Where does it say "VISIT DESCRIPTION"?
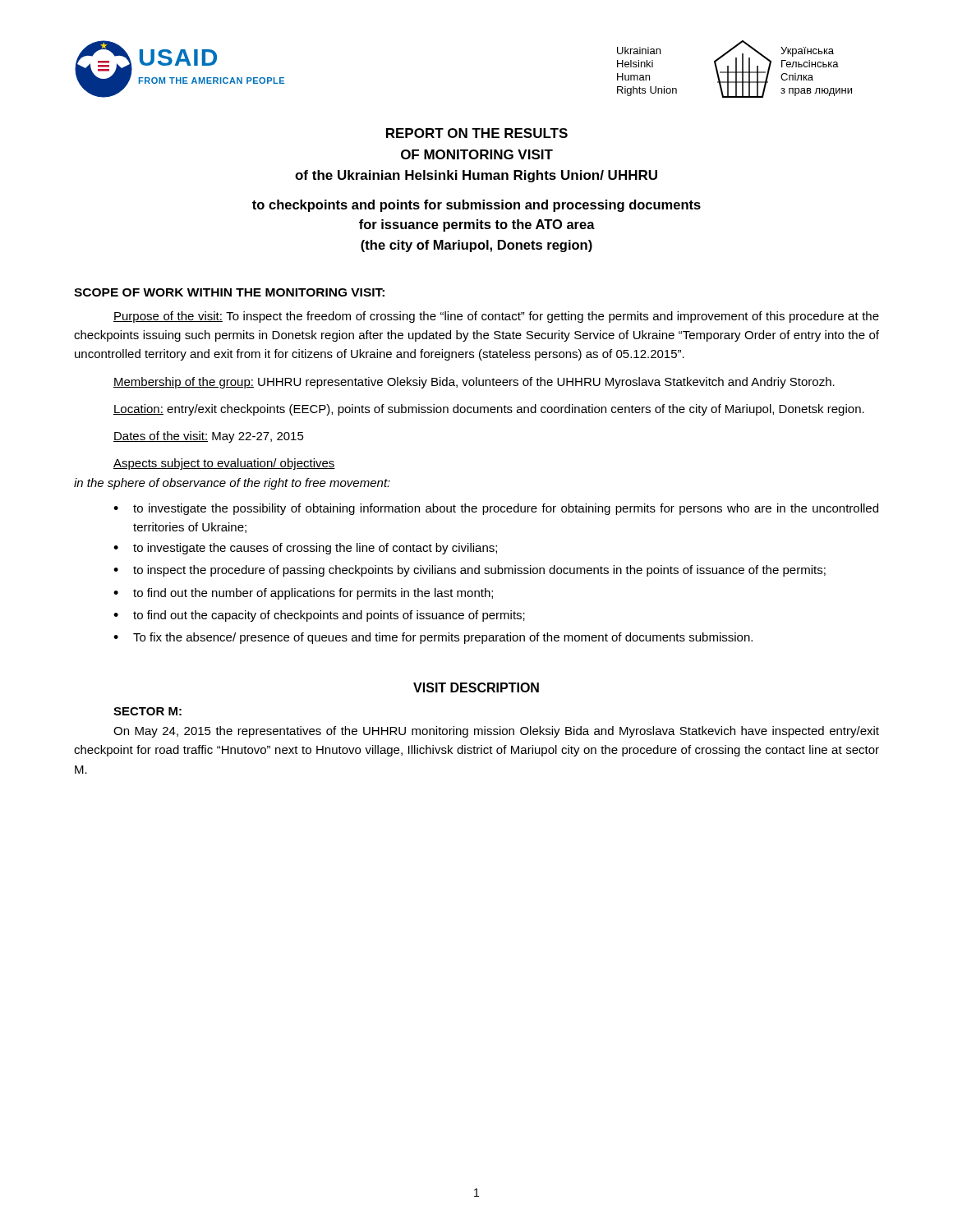The image size is (953, 1232). 476,688
